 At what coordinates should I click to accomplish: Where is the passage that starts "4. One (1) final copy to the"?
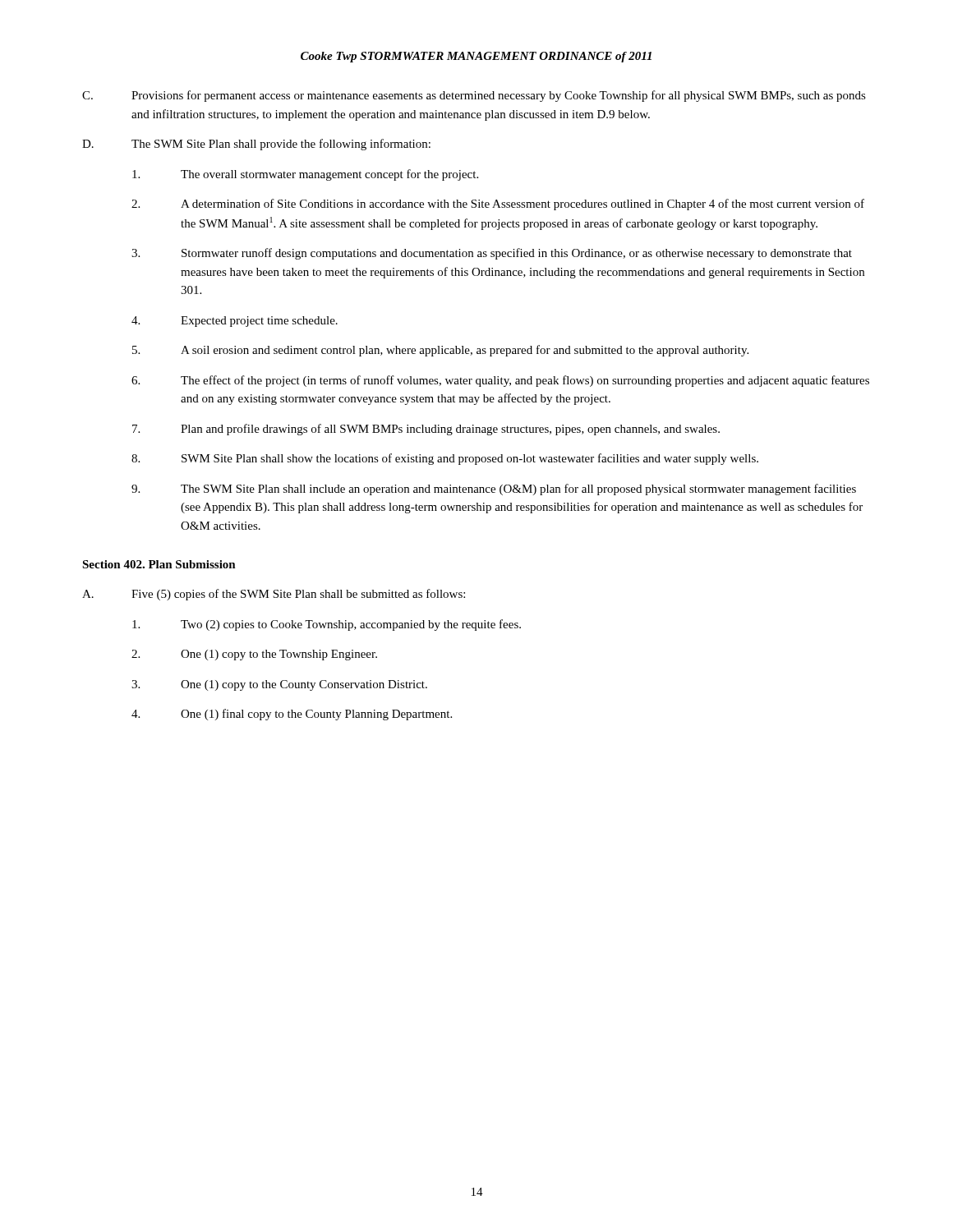pos(292,715)
